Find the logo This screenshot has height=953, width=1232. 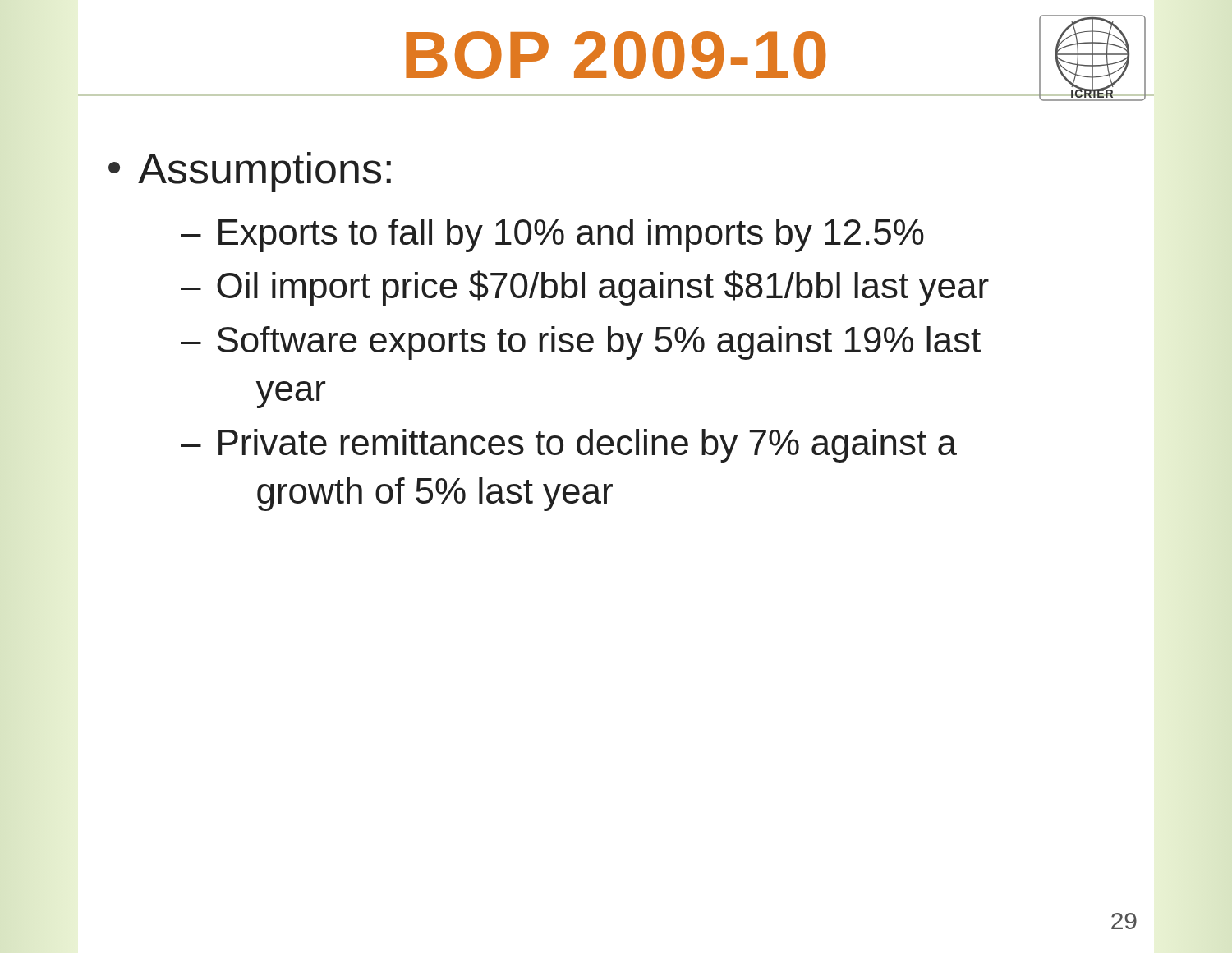[x=1092, y=58]
